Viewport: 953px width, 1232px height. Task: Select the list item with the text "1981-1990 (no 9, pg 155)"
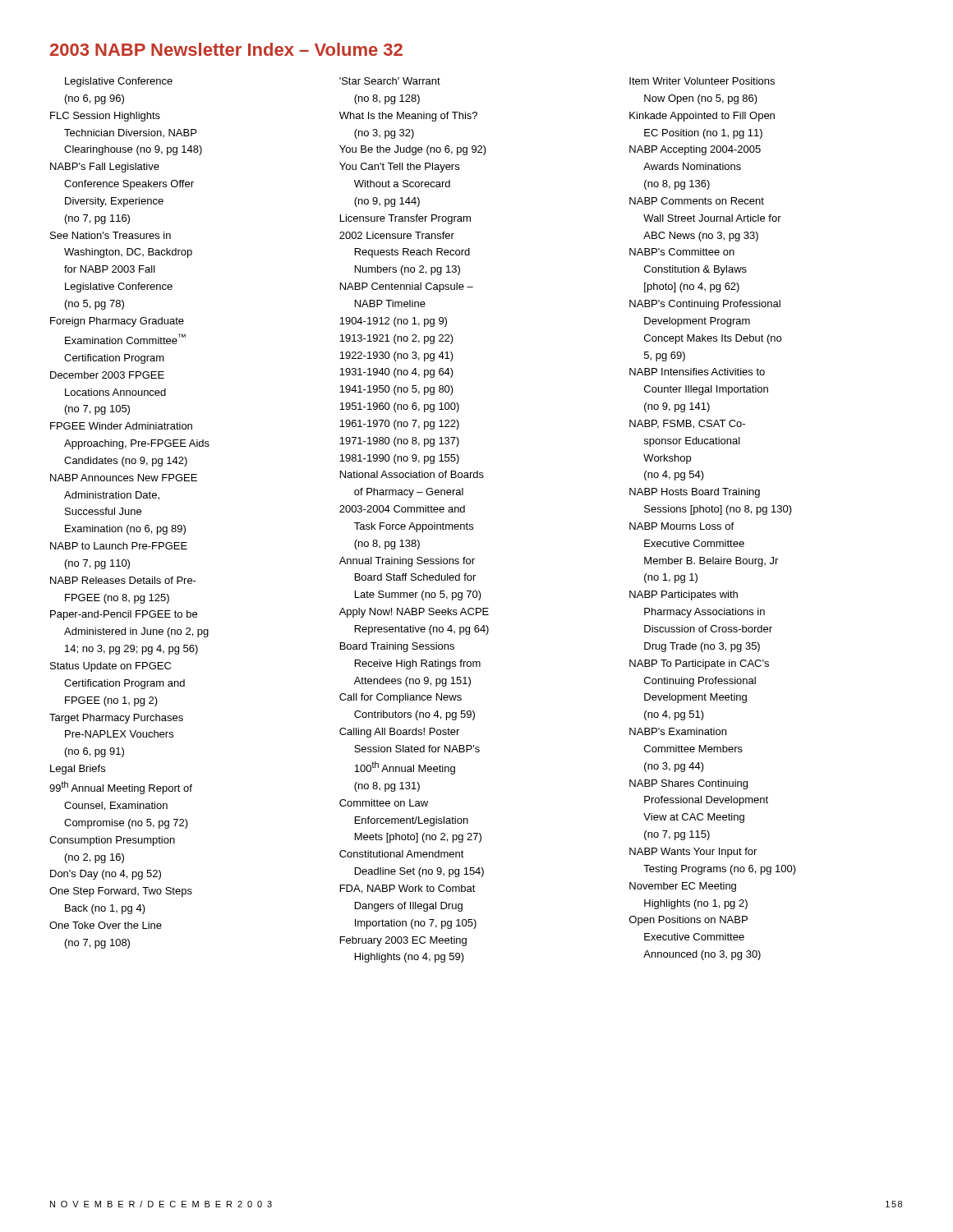click(399, 458)
